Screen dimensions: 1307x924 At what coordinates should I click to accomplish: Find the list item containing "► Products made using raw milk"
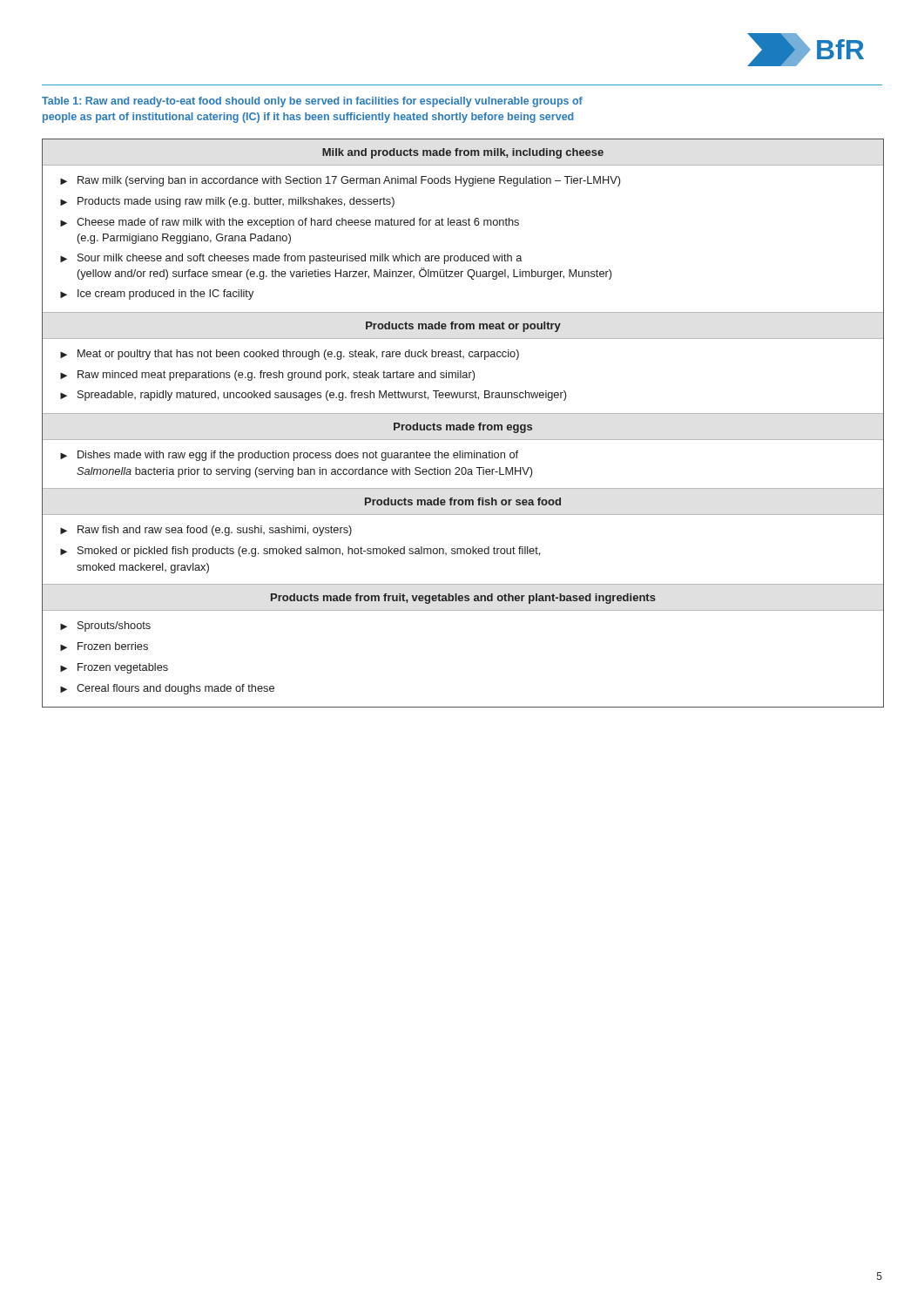click(x=227, y=202)
